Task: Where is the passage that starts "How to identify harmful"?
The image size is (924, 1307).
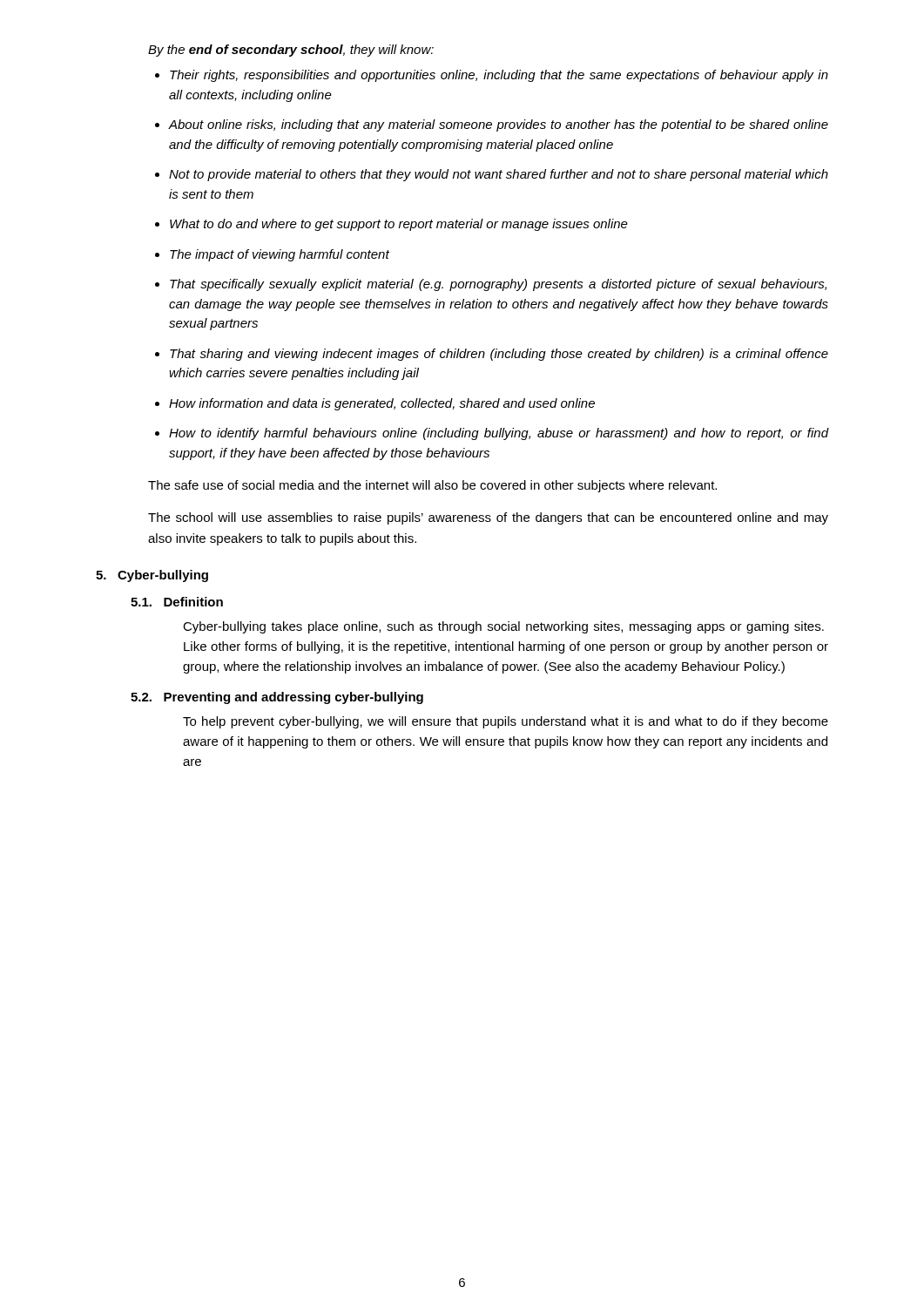Action: pos(499,443)
